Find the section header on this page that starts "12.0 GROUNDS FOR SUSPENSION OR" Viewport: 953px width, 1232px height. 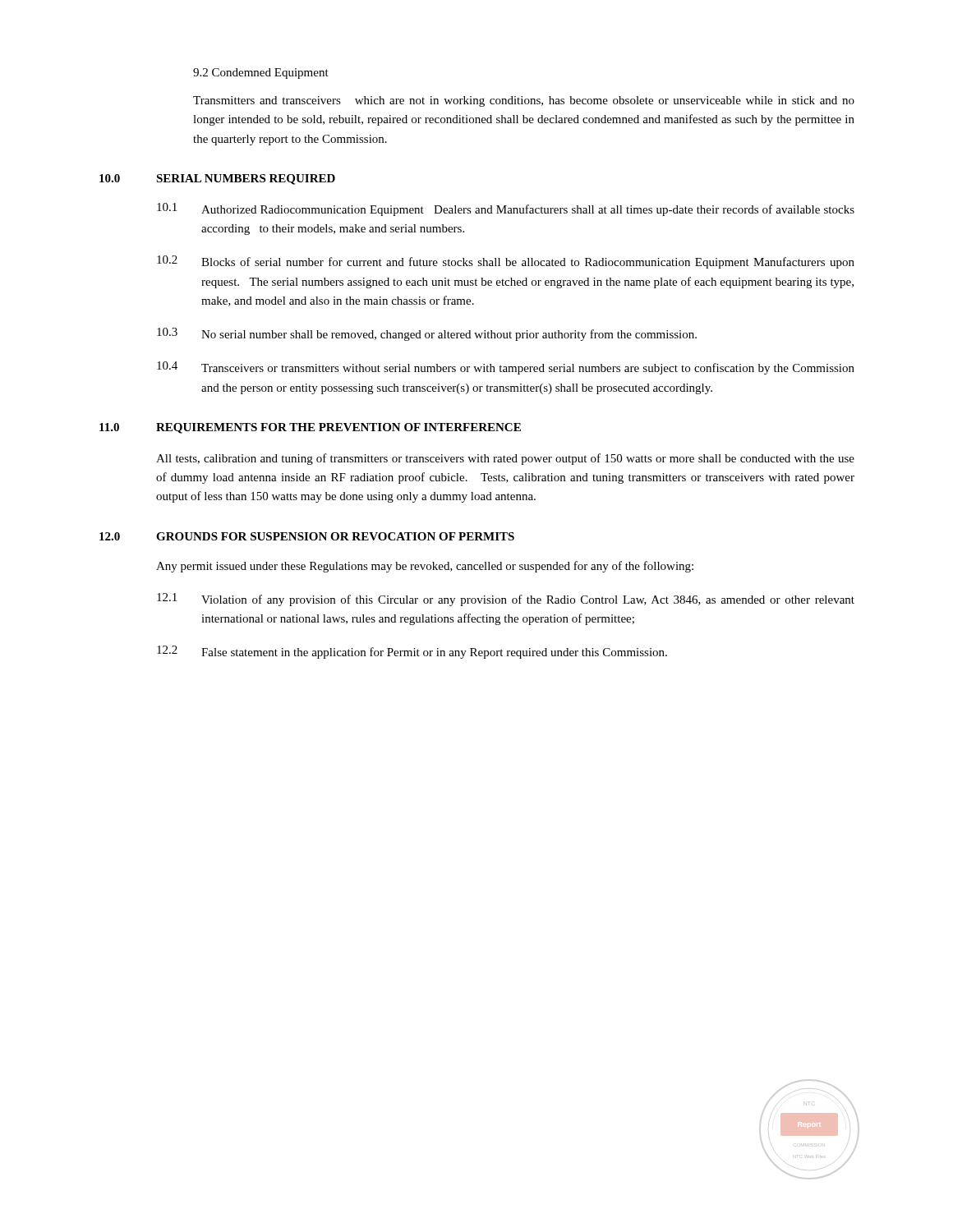307,536
